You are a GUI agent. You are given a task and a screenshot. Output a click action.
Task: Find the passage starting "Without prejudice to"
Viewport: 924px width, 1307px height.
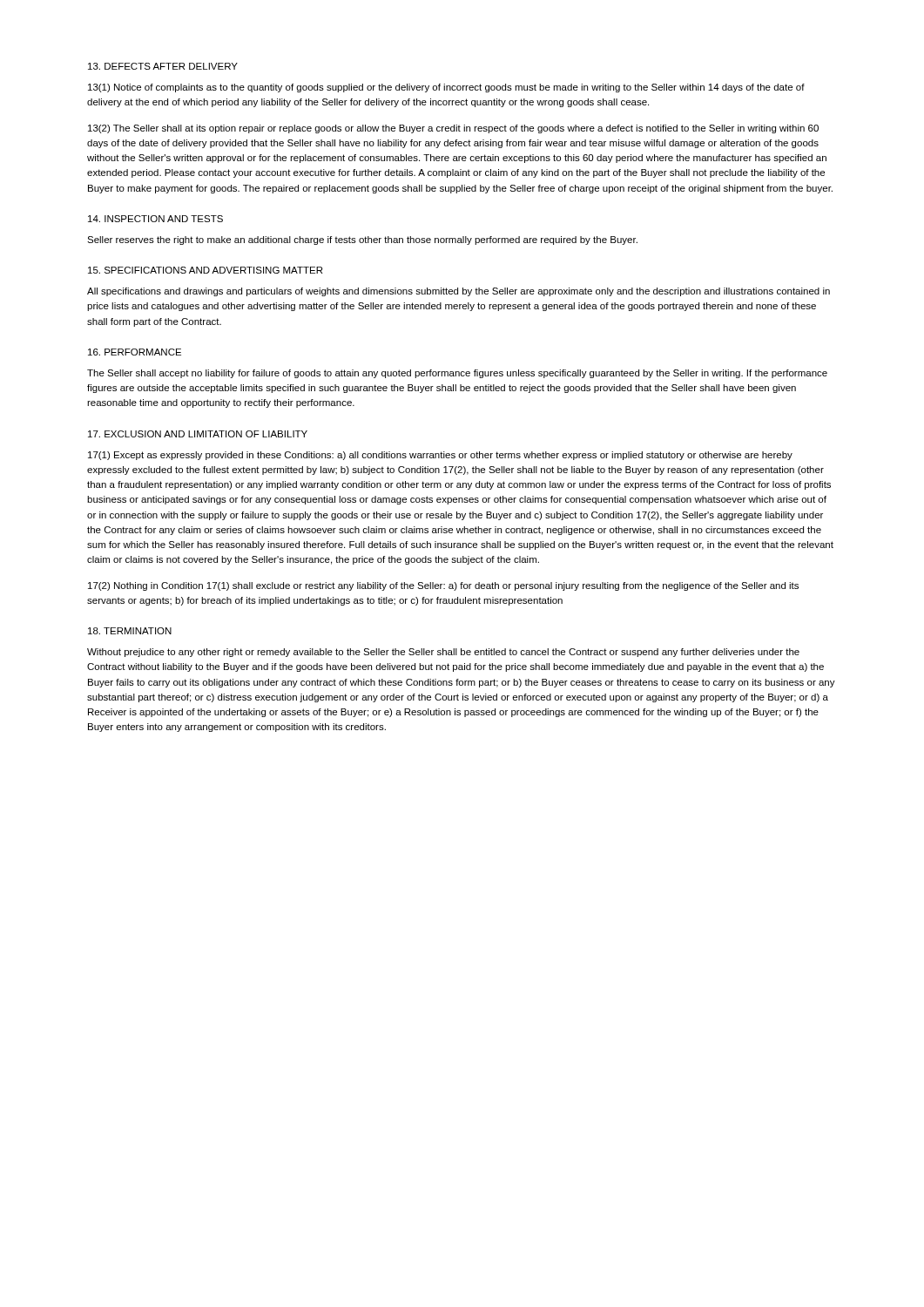pos(461,689)
